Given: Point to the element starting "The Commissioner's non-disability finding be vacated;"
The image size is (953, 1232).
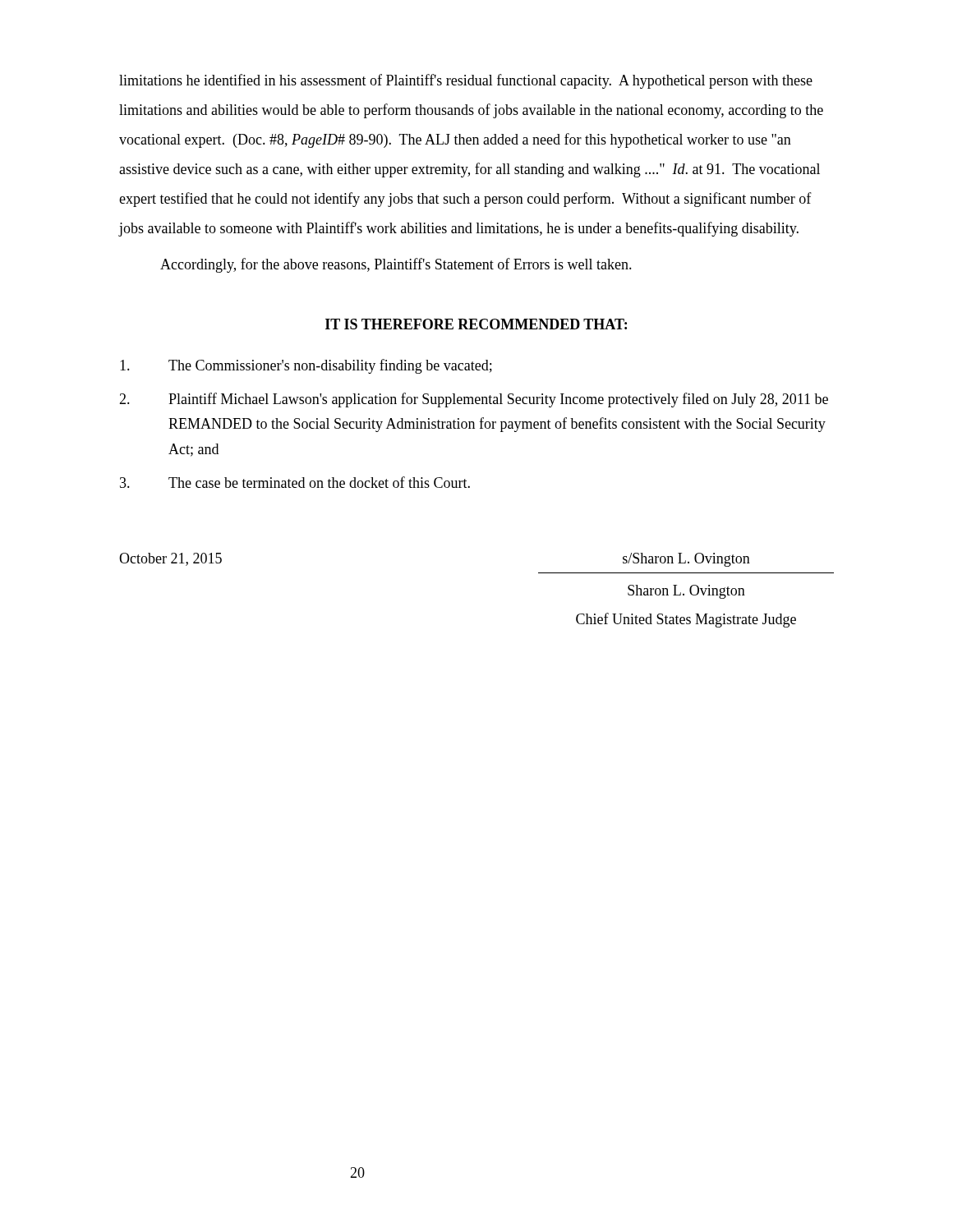Looking at the screenshot, I should pyautogui.click(x=476, y=366).
